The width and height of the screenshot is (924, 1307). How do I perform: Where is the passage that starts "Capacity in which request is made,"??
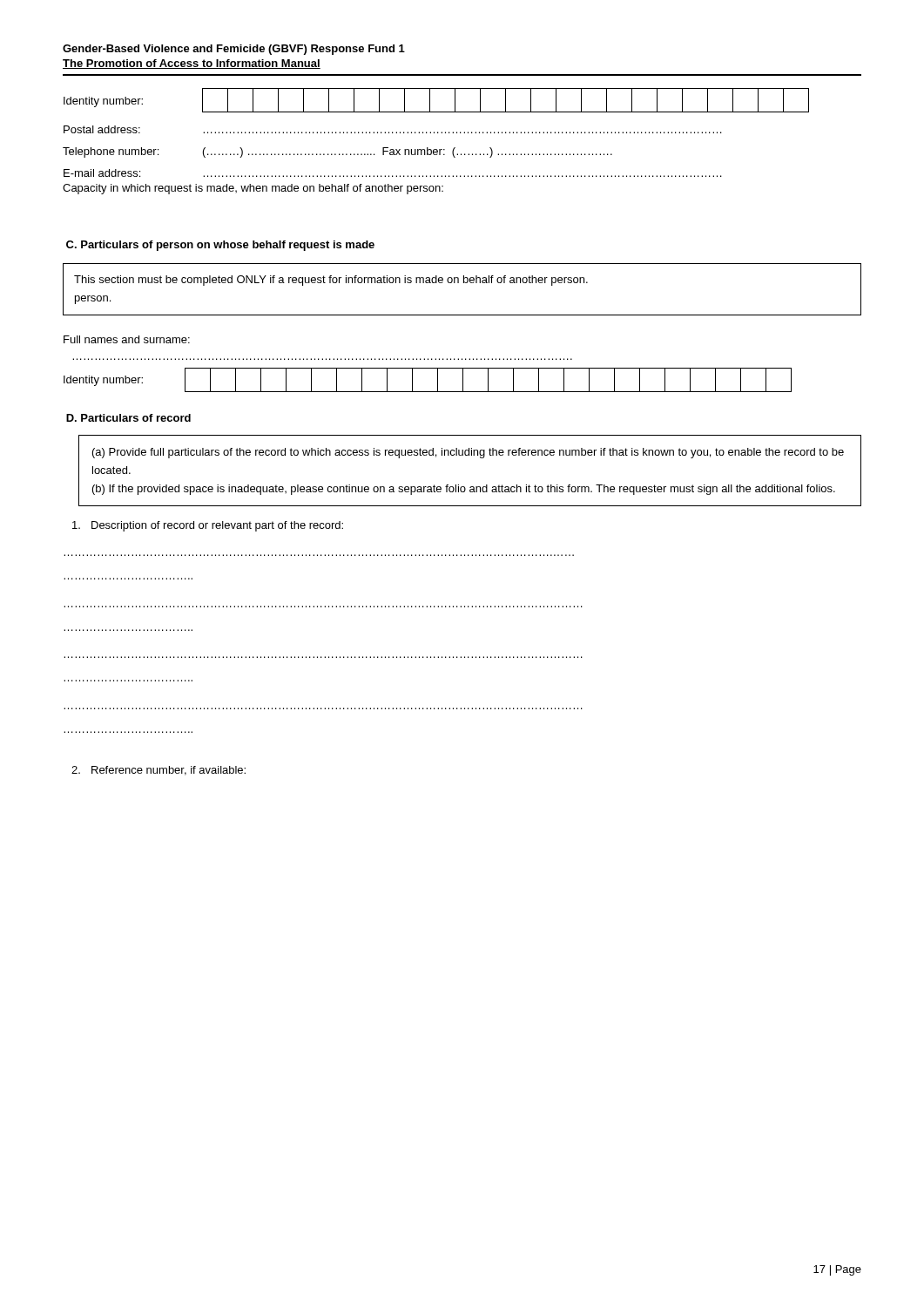[253, 188]
